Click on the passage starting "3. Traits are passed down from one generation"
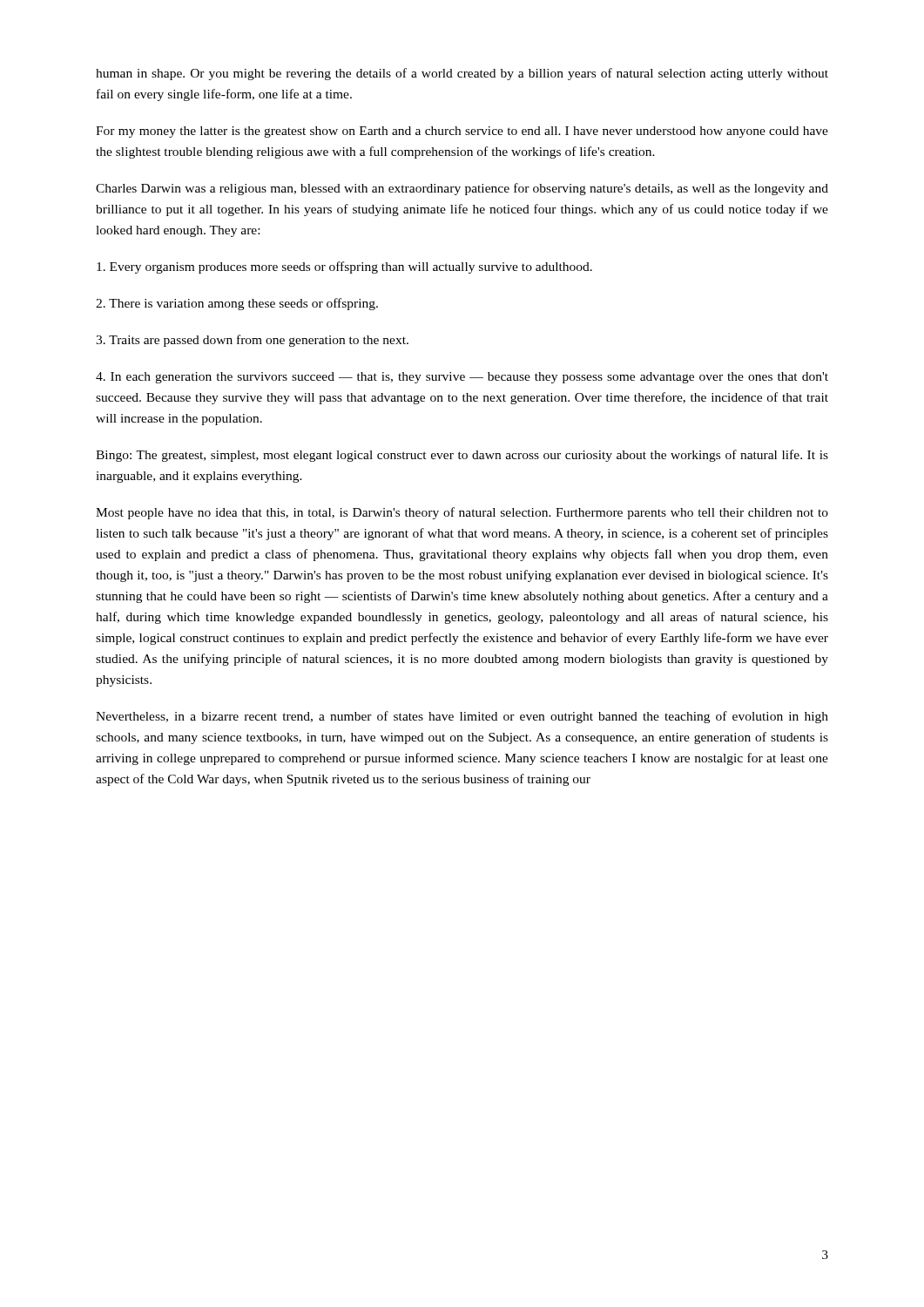The height and width of the screenshot is (1307, 924). tap(252, 341)
